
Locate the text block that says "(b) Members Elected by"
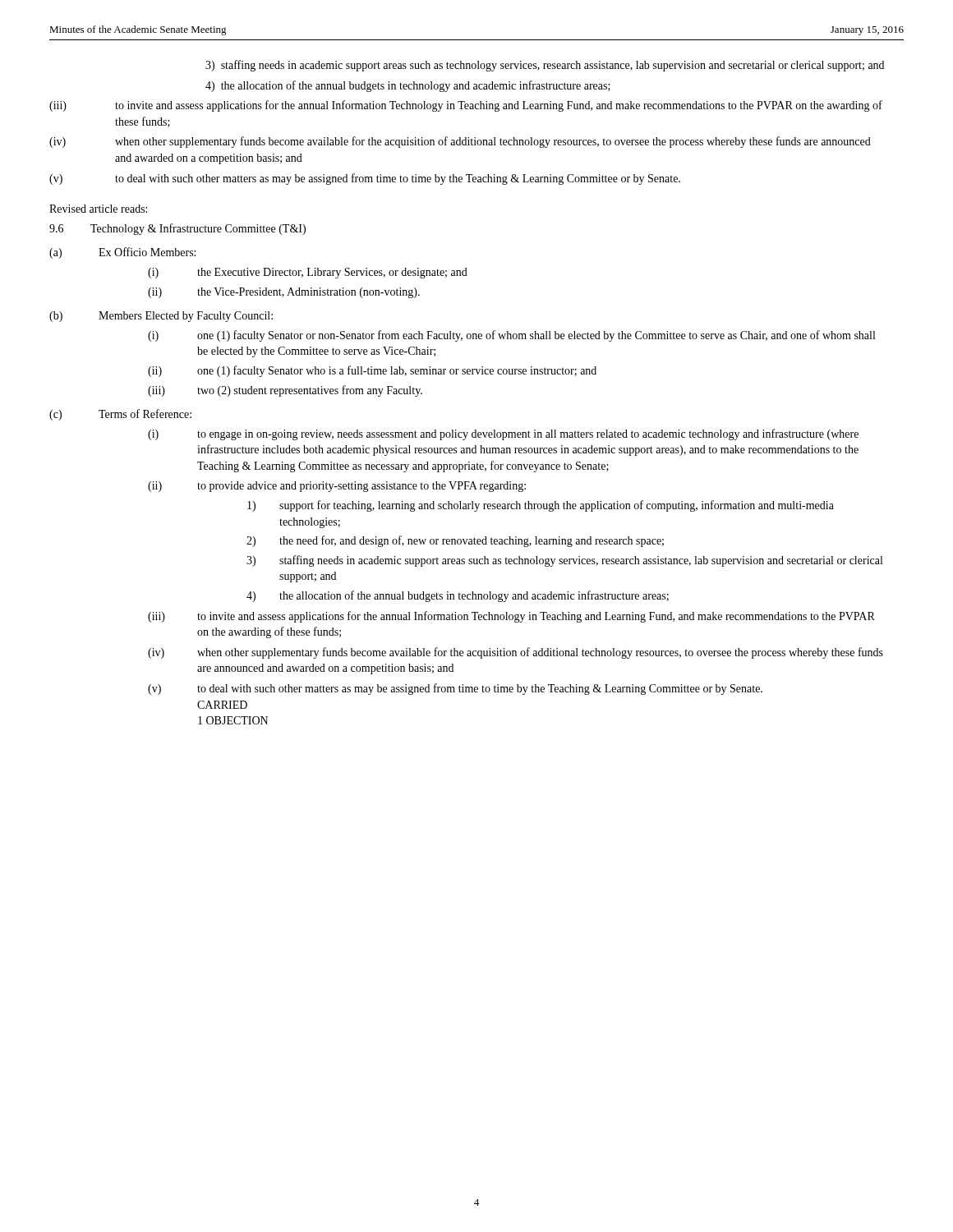161,316
